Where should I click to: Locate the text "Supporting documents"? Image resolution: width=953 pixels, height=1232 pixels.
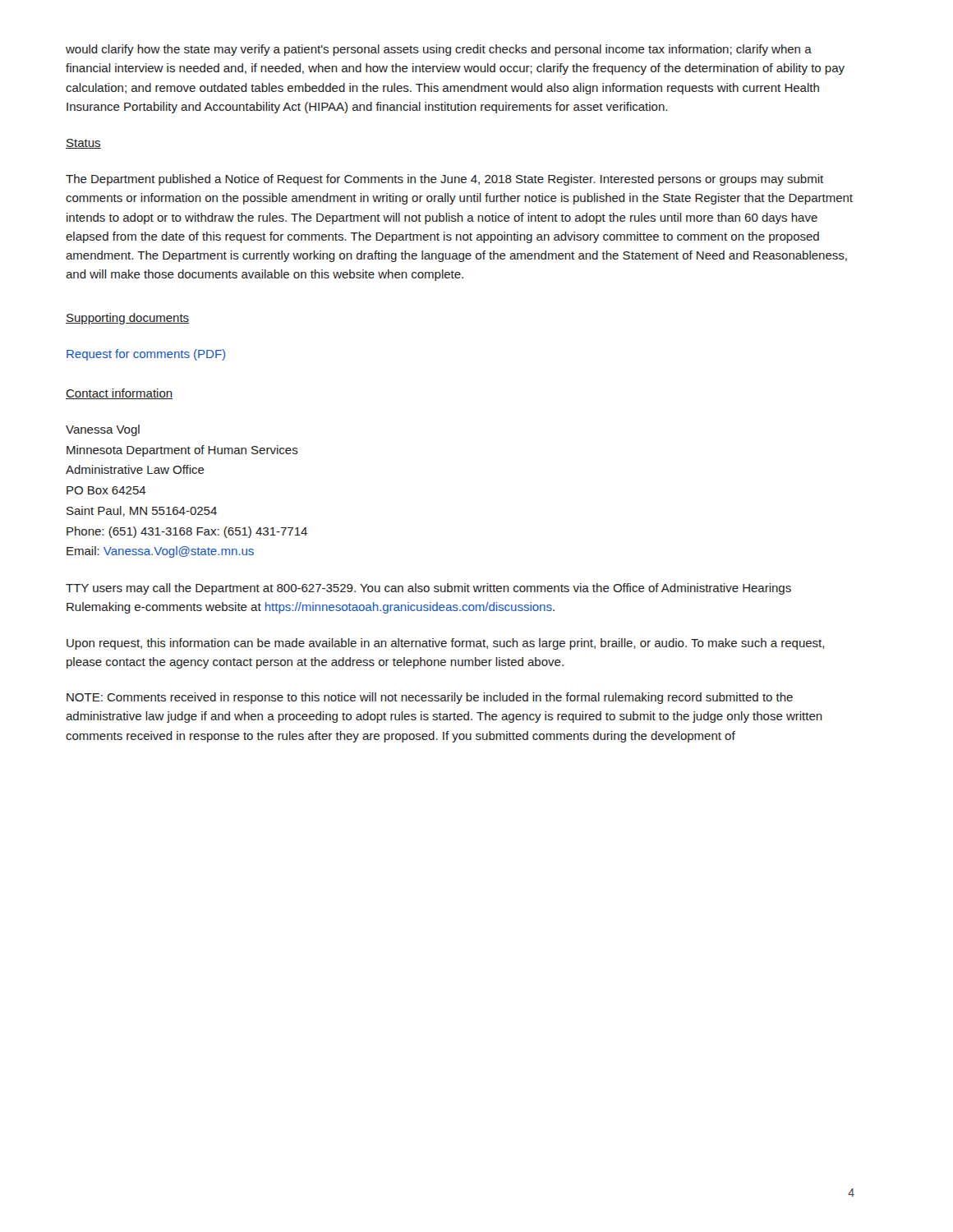click(127, 317)
